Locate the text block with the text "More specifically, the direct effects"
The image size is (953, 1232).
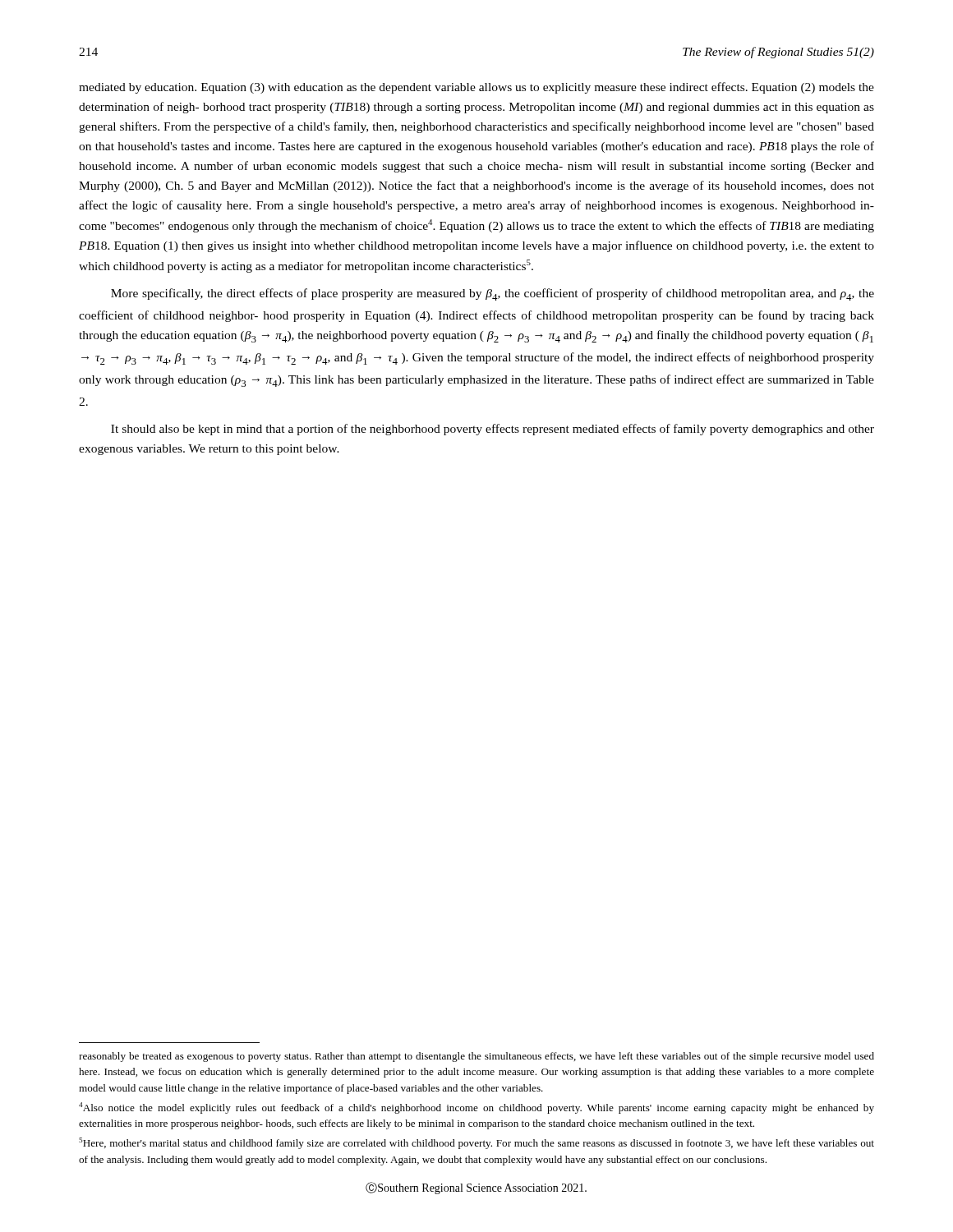[476, 347]
